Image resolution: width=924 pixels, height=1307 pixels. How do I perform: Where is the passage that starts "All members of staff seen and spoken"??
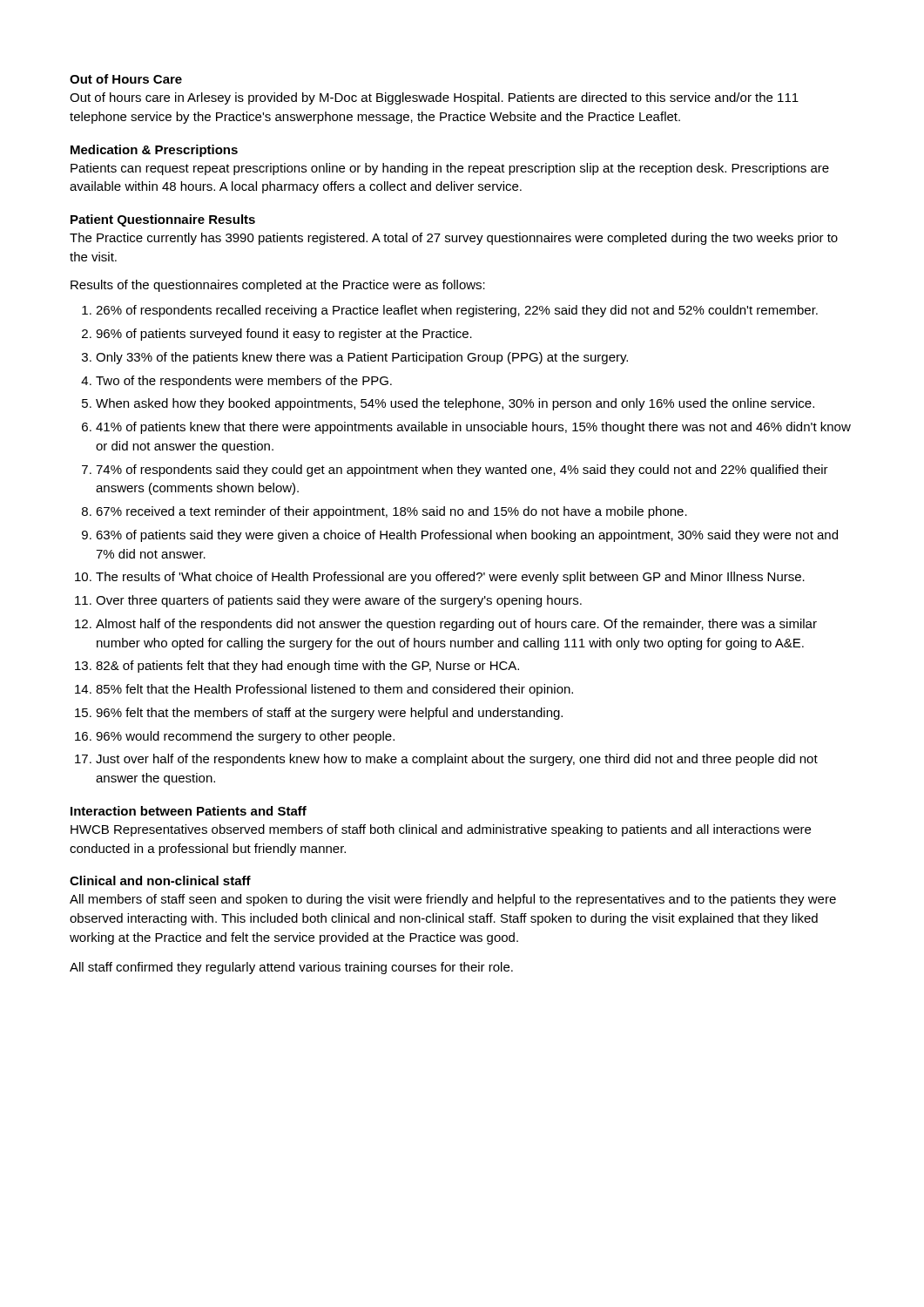(453, 918)
